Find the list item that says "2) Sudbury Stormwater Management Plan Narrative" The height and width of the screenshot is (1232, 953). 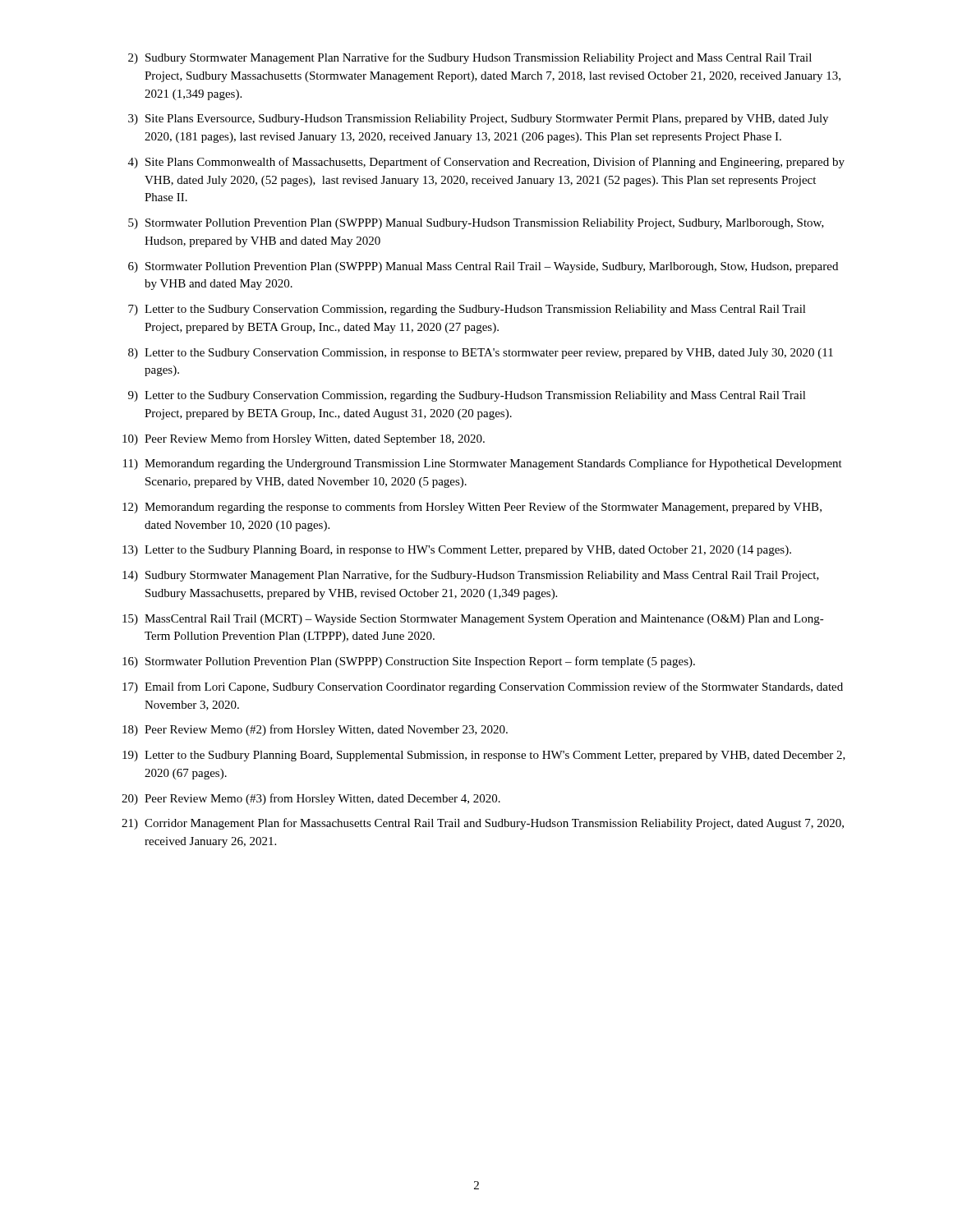point(476,76)
